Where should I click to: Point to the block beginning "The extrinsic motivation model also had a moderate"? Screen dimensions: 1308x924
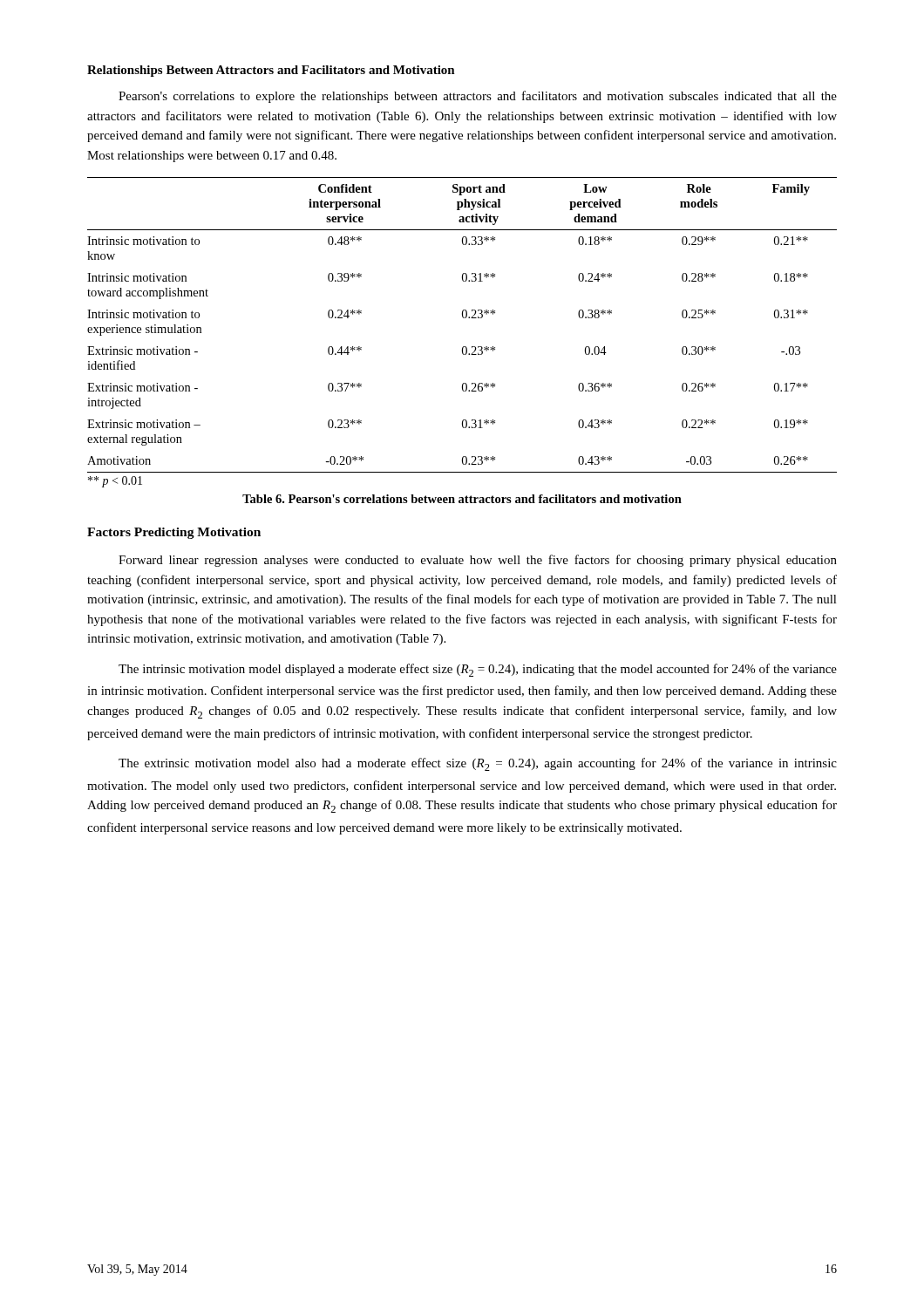click(x=462, y=795)
